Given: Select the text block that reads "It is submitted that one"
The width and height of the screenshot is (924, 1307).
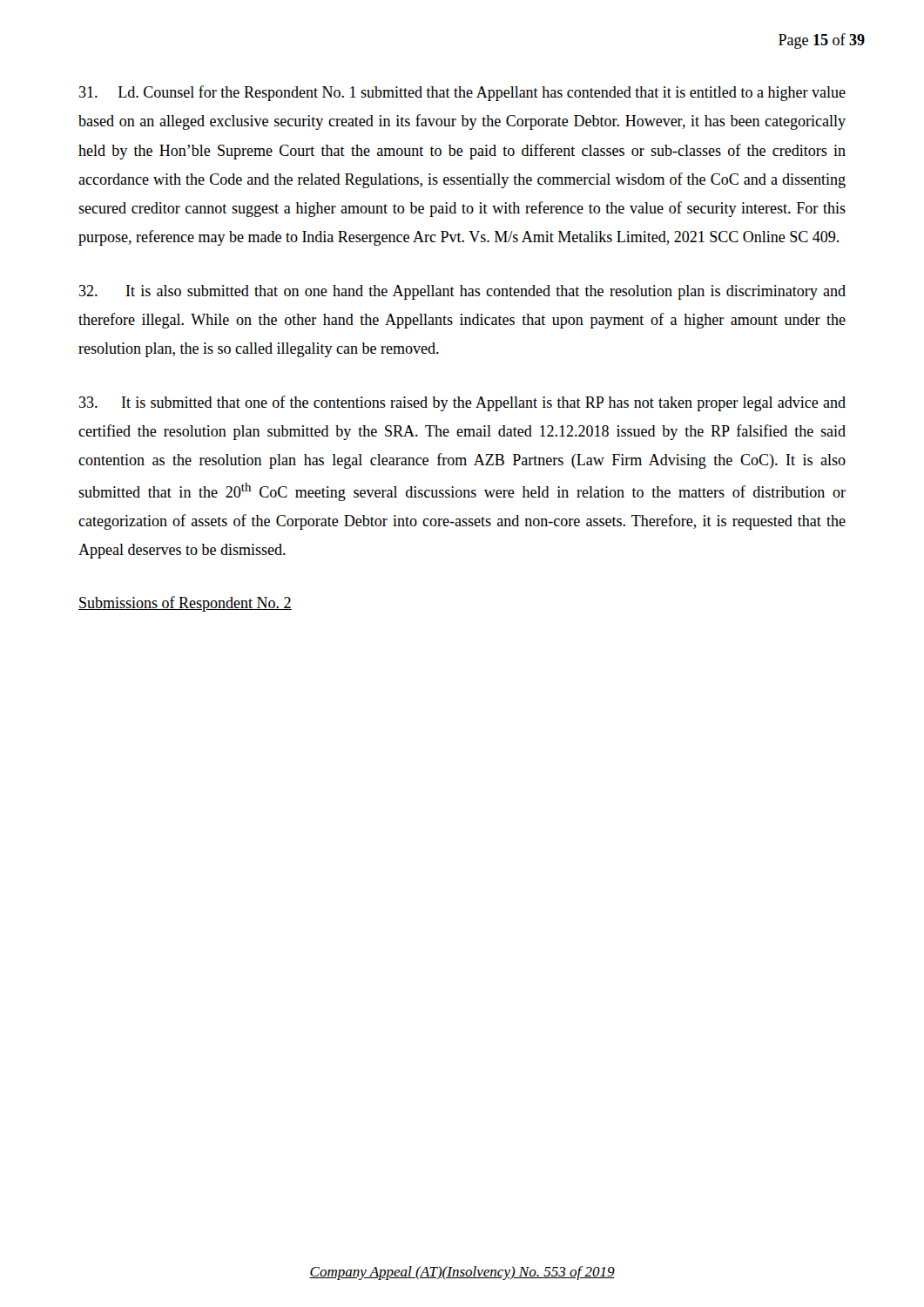Looking at the screenshot, I should coord(462,476).
